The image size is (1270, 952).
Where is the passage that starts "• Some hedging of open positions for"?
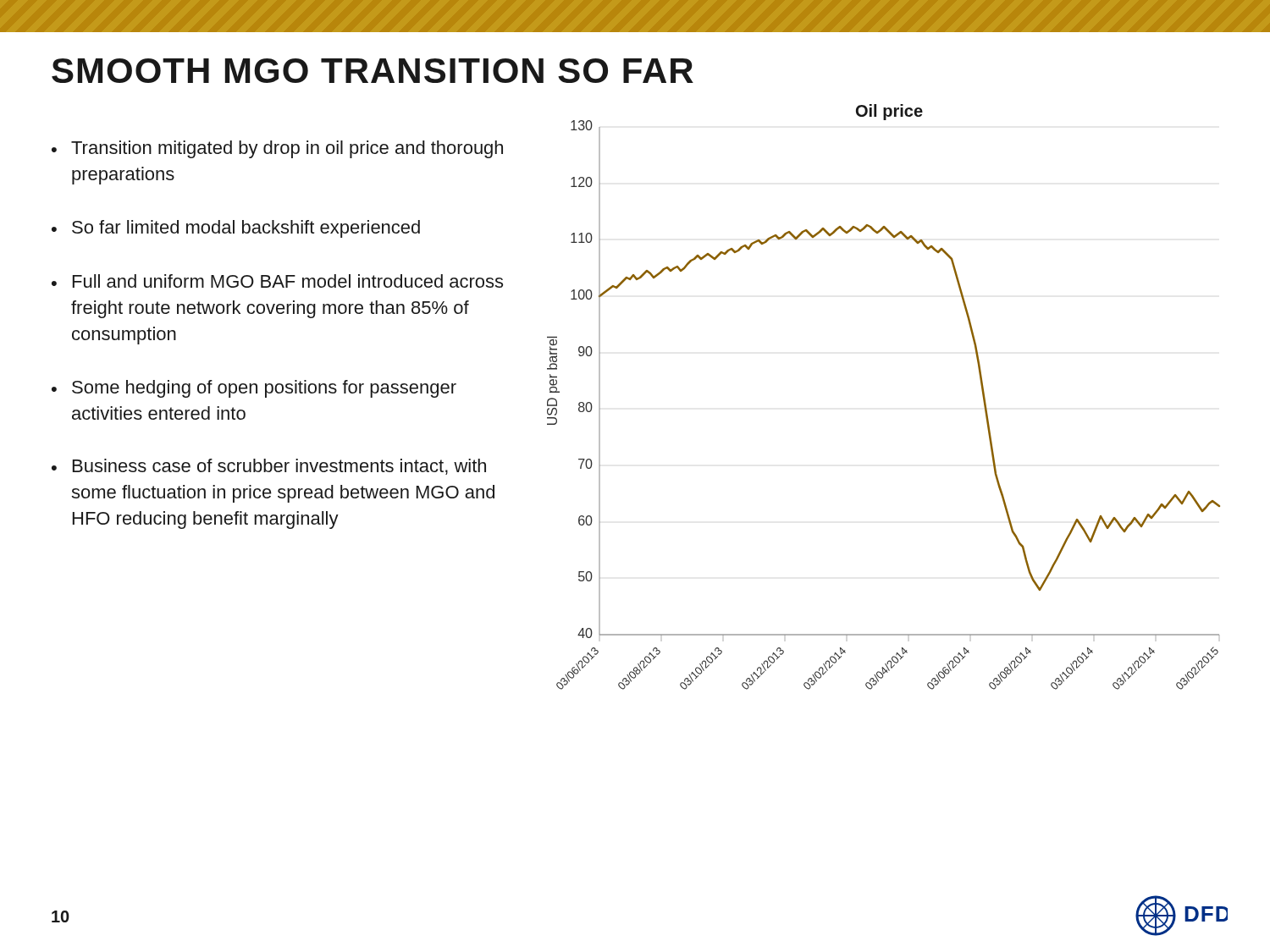(279, 401)
